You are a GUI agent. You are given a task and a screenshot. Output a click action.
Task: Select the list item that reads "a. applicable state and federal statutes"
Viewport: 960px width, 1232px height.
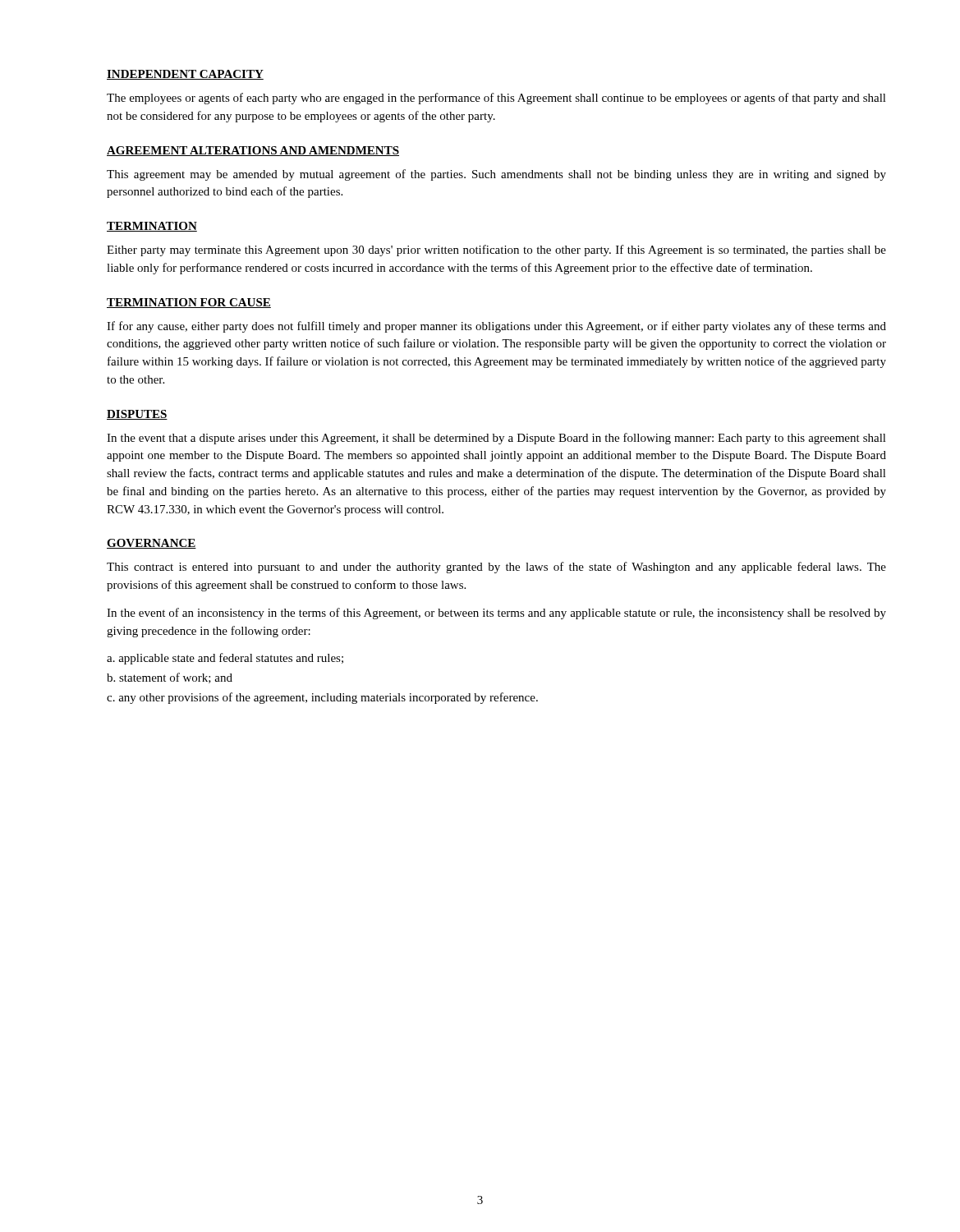(225, 658)
